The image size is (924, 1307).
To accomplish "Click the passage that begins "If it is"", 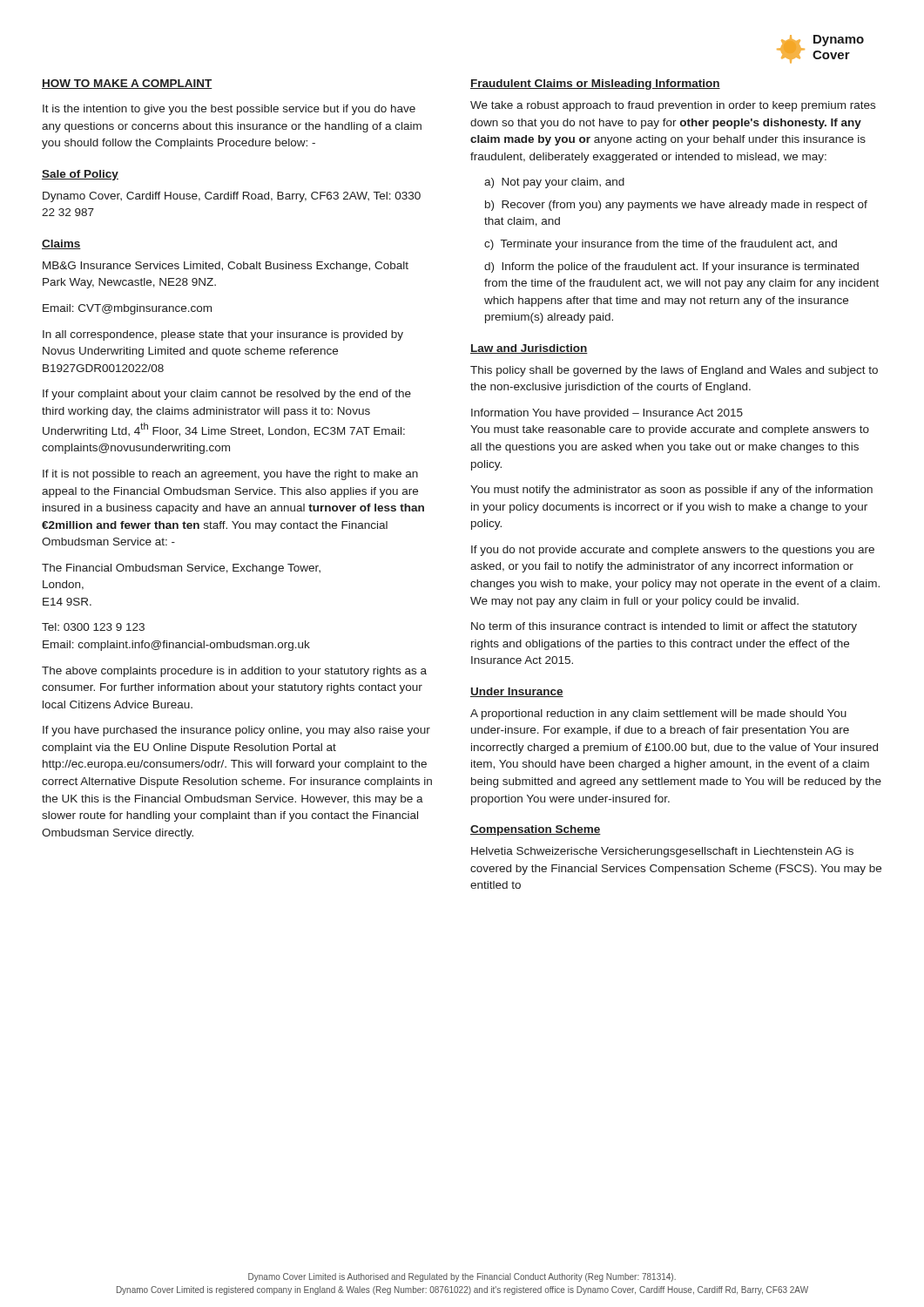I will (x=238, y=508).
